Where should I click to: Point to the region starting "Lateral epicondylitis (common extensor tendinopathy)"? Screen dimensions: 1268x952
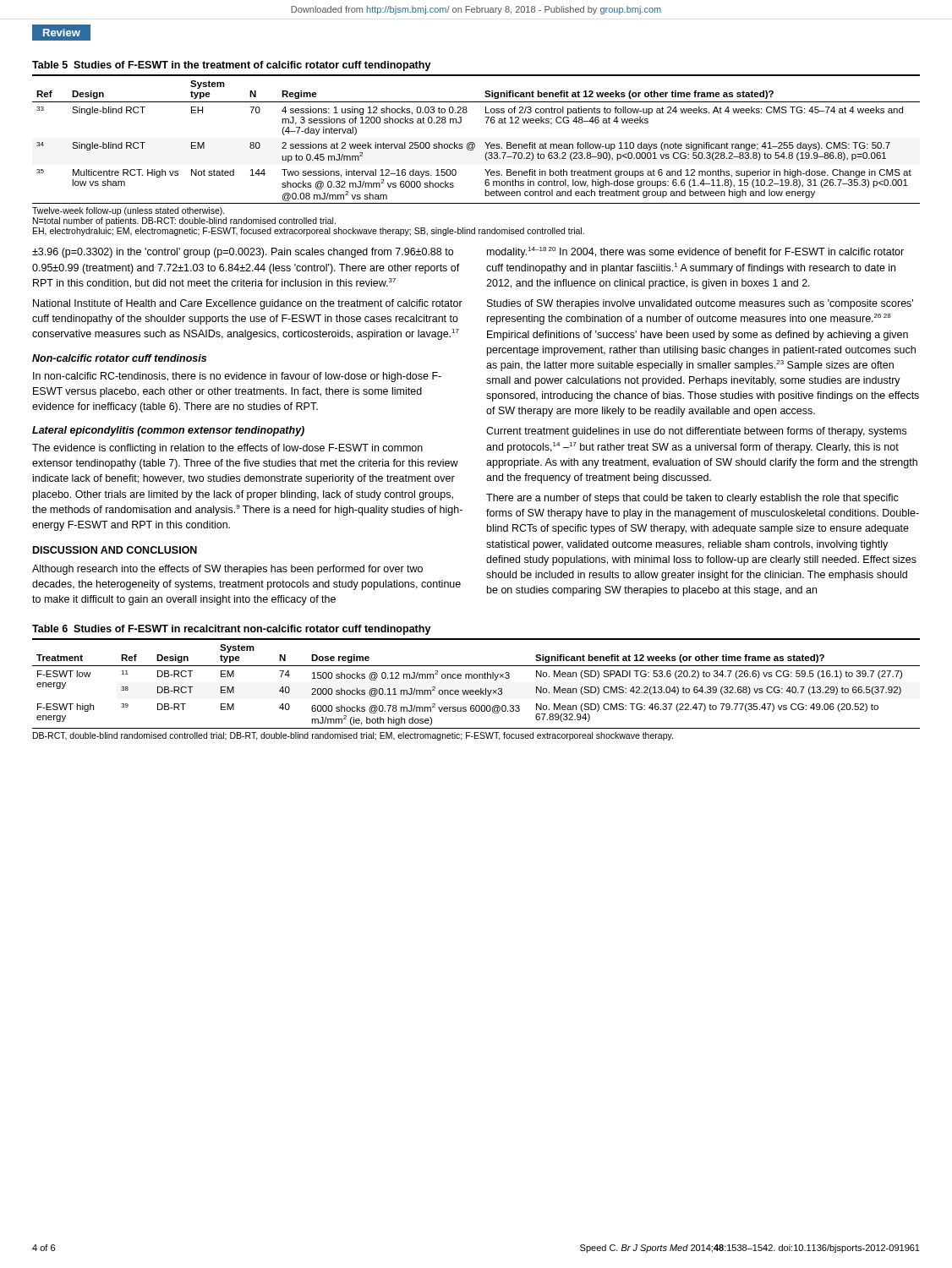click(x=168, y=430)
